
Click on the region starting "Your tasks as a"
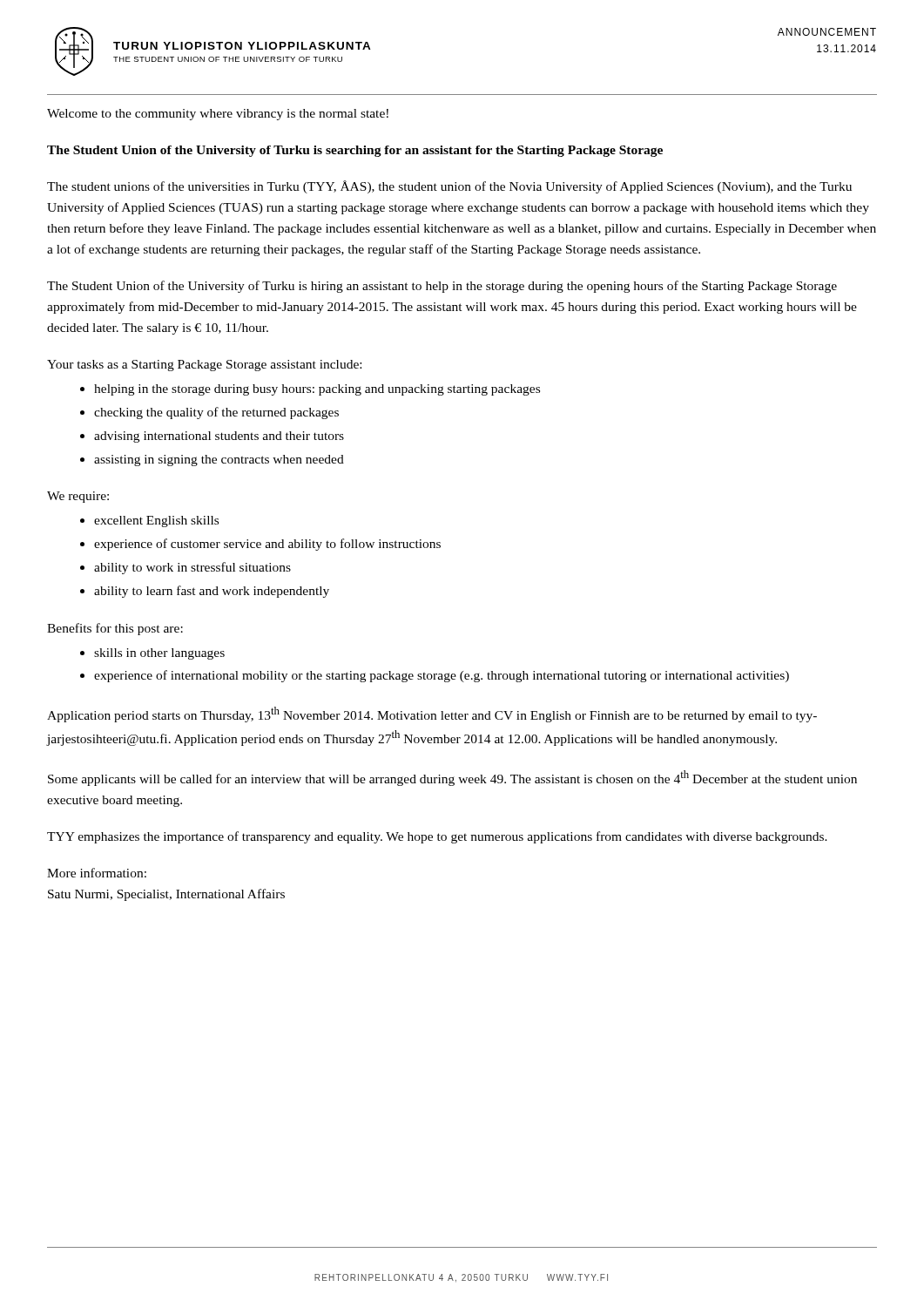tap(205, 364)
